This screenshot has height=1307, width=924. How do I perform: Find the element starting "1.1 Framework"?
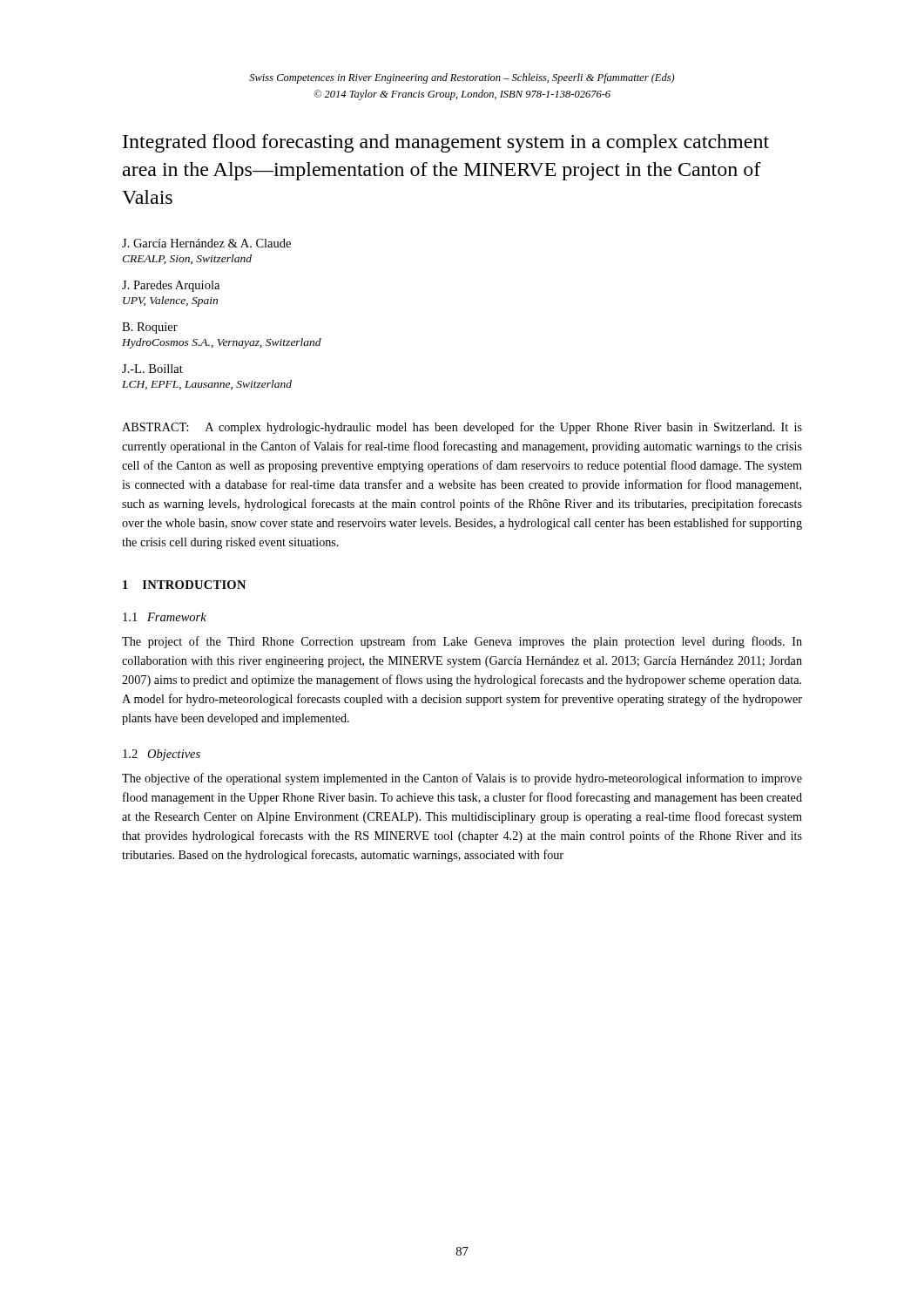pos(164,617)
